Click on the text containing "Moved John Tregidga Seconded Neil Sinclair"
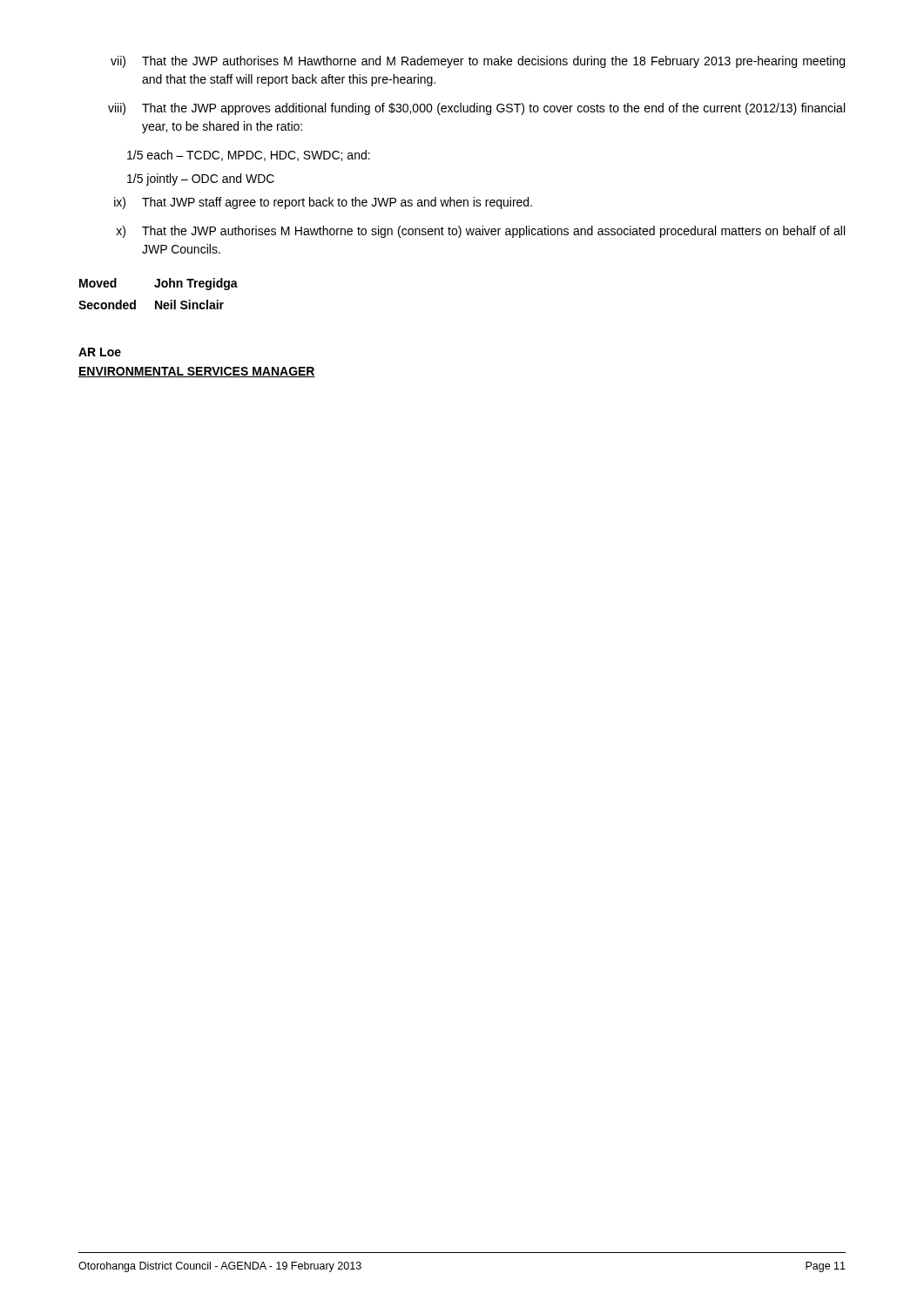924x1307 pixels. (x=167, y=296)
